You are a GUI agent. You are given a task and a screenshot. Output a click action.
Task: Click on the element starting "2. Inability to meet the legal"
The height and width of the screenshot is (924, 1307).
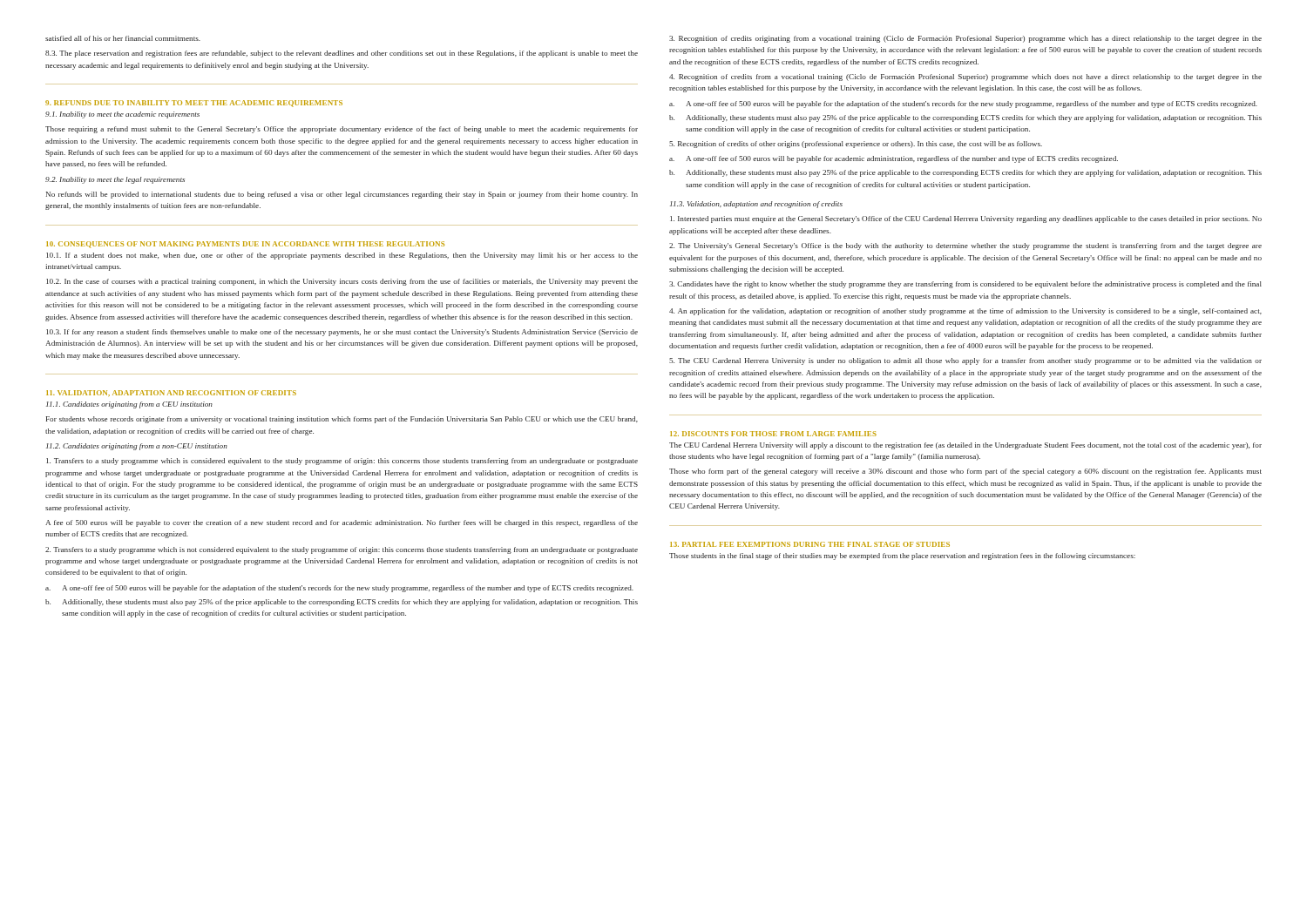[342, 180]
